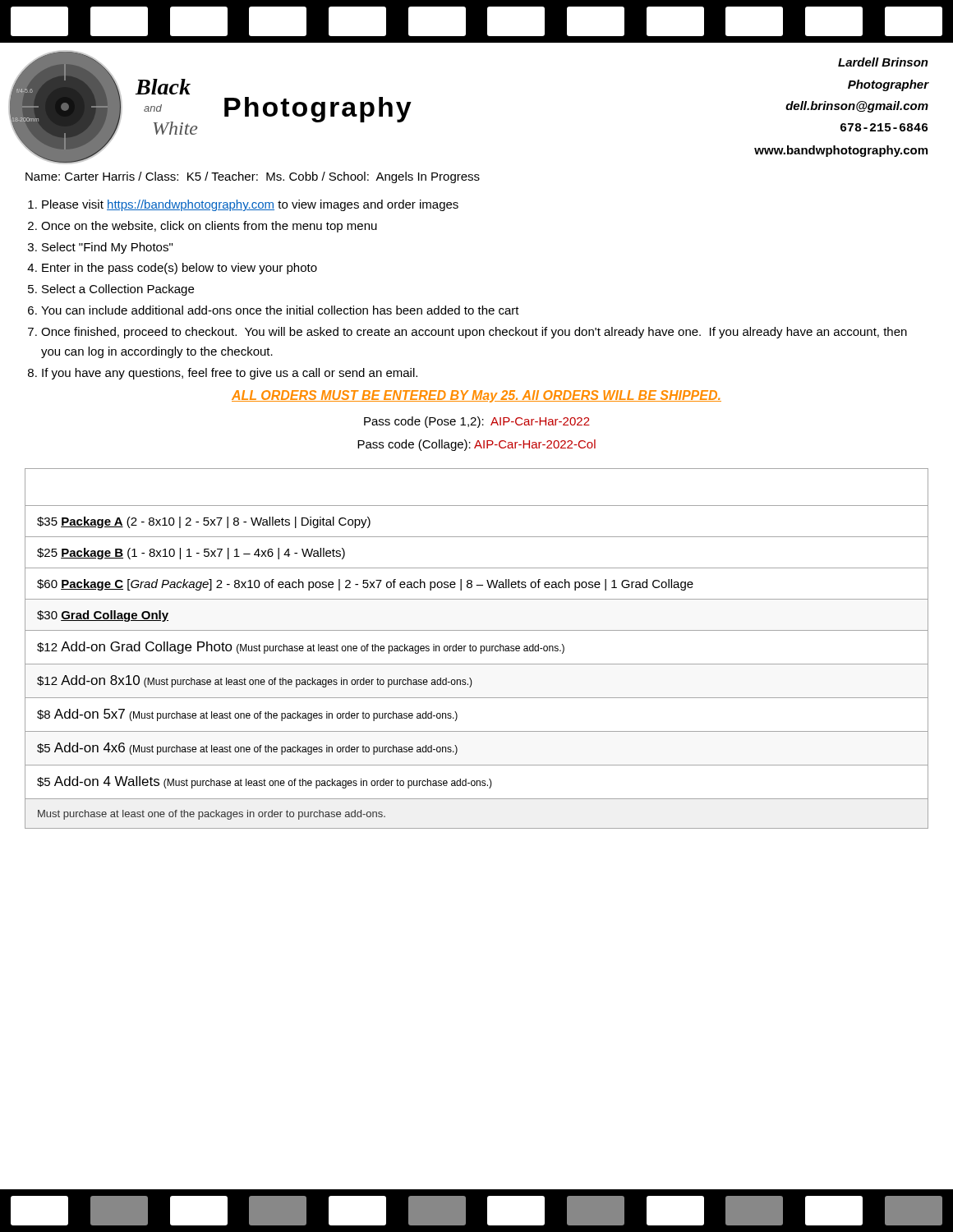Screen dimensions: 1232x953
Task: Locate the passage starting "Once finished, proceed to checkout. You"
Action: 474,341
